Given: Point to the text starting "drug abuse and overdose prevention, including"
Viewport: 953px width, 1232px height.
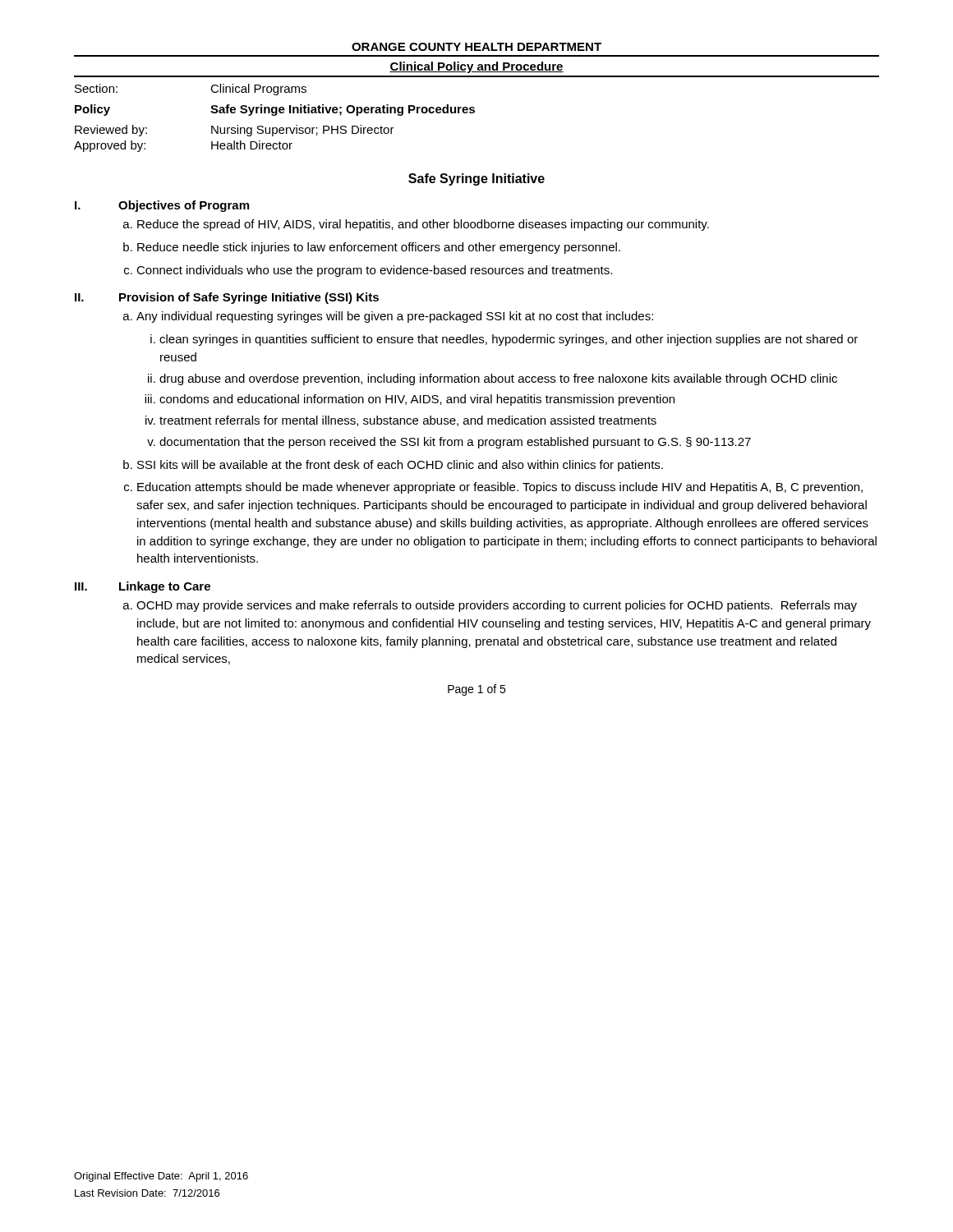Looking at the screenshot, I should [x=498, y=378].
